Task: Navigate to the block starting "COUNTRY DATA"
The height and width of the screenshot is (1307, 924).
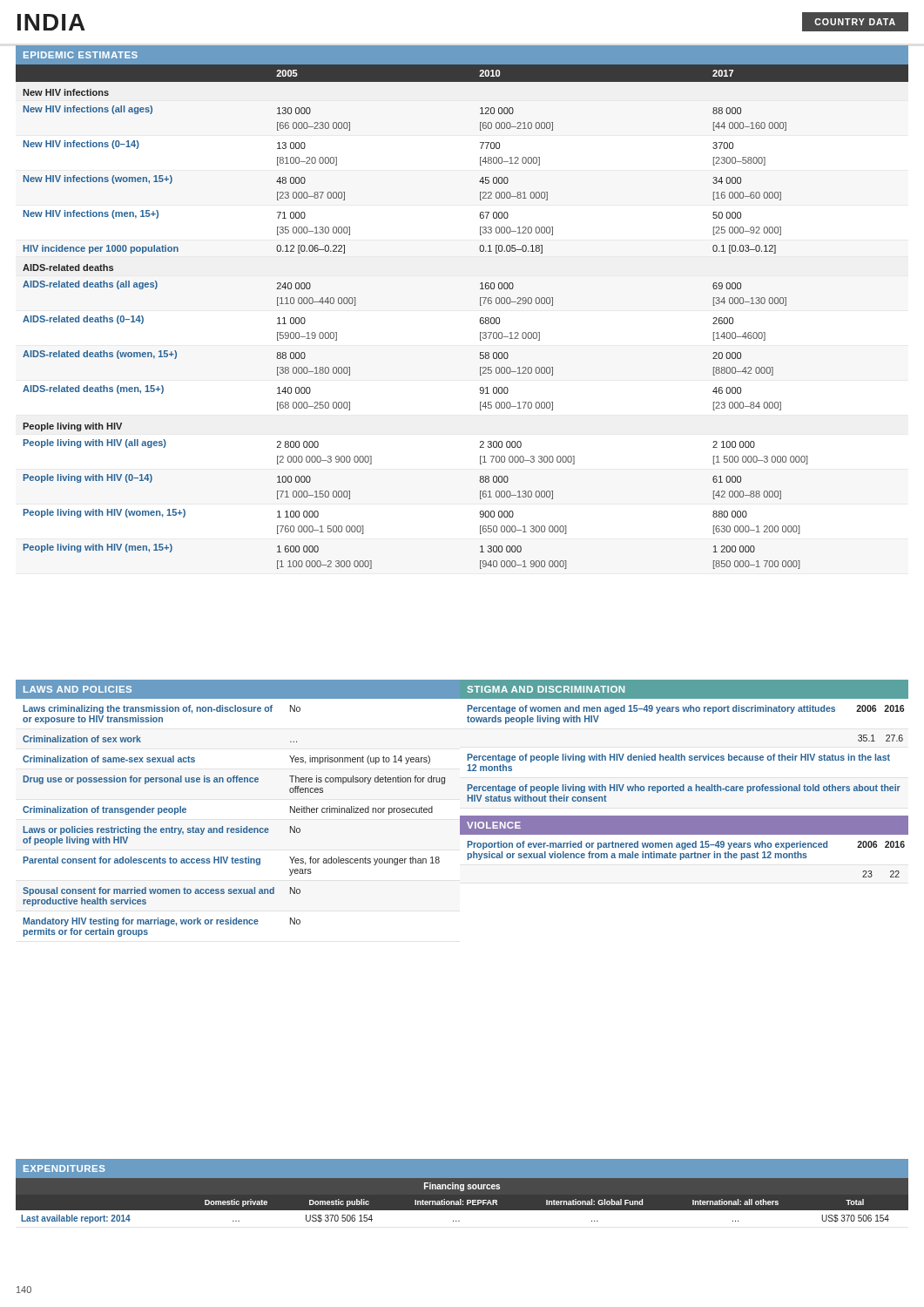Action: coord(855,22)
